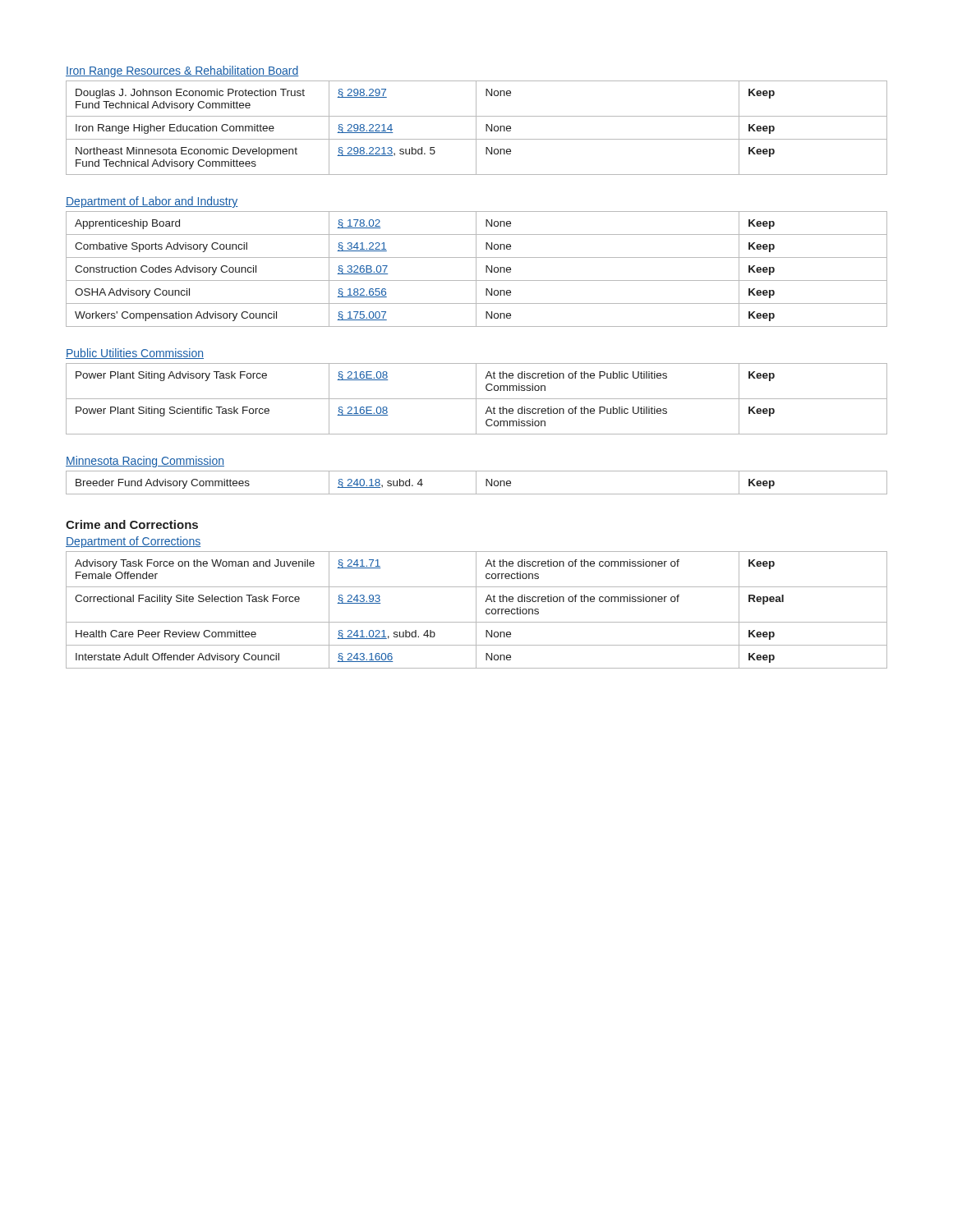Image resolution: width=953 pixels, height=1232 pixels.
Task: Find the section header that reads "Iron Range Resources & Rehabilitation Board"
Action: (x=182, y=71)
